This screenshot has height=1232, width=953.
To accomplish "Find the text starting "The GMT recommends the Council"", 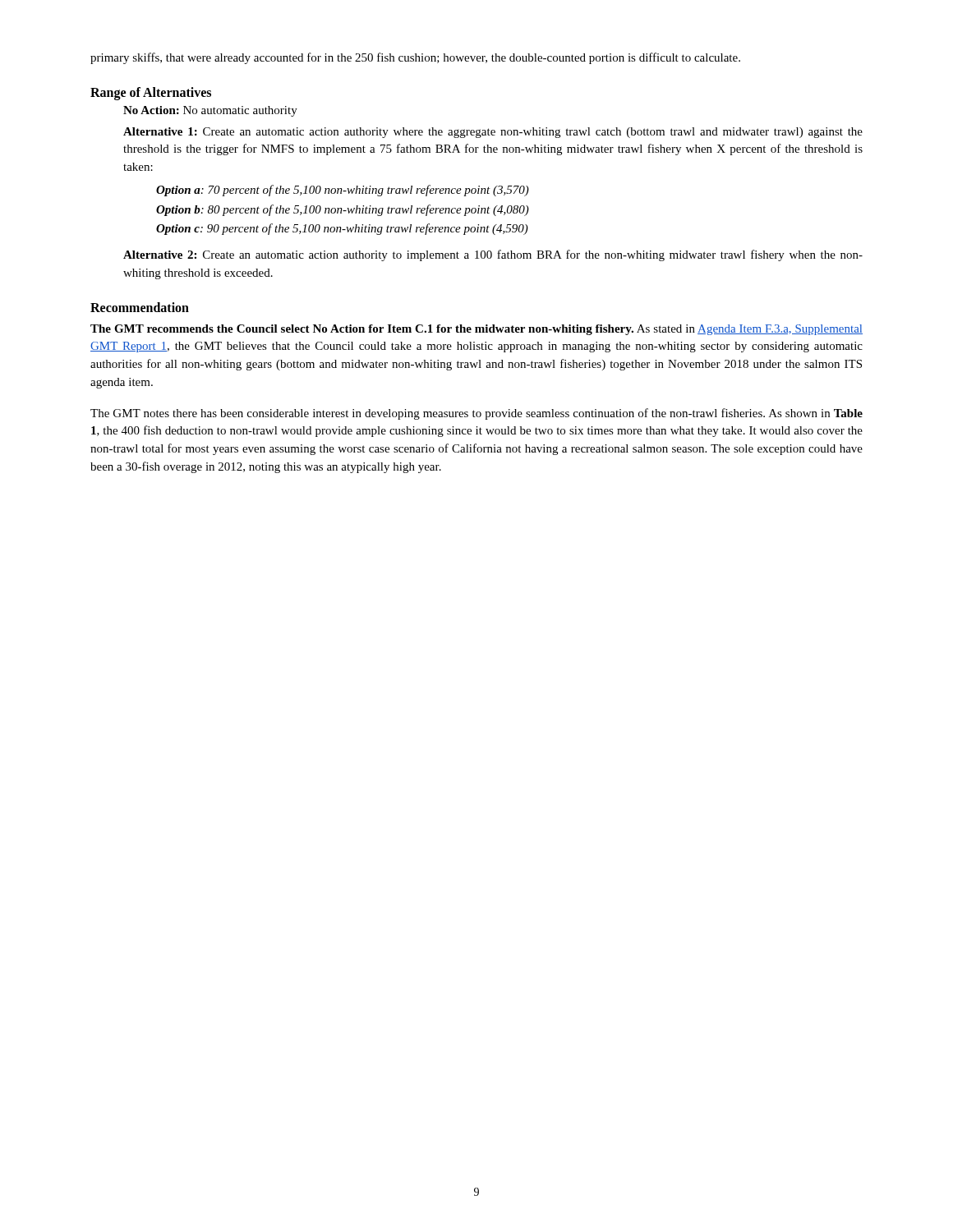I will tap(476, 355).
